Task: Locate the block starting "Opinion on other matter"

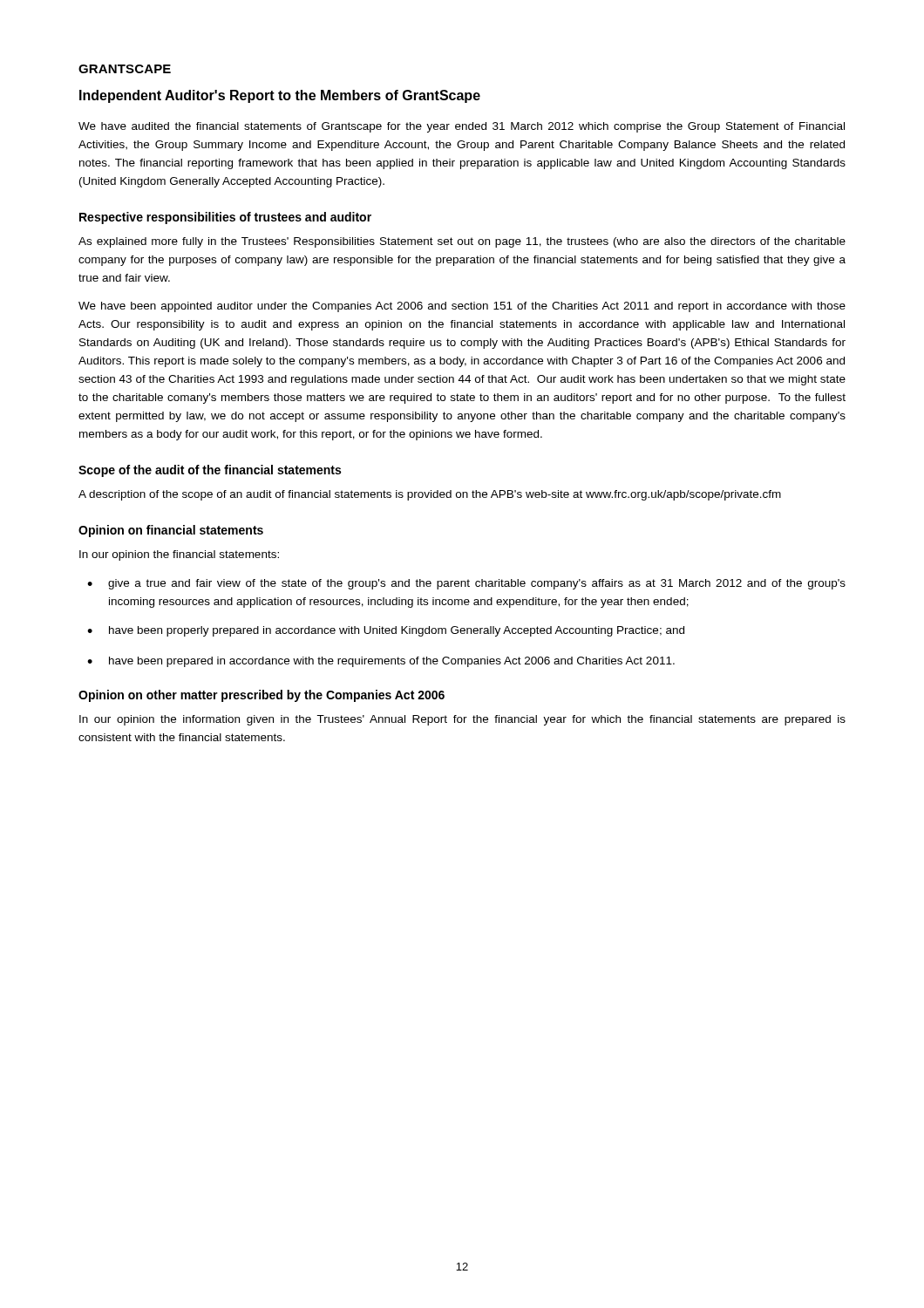Action: click(262, 695)
